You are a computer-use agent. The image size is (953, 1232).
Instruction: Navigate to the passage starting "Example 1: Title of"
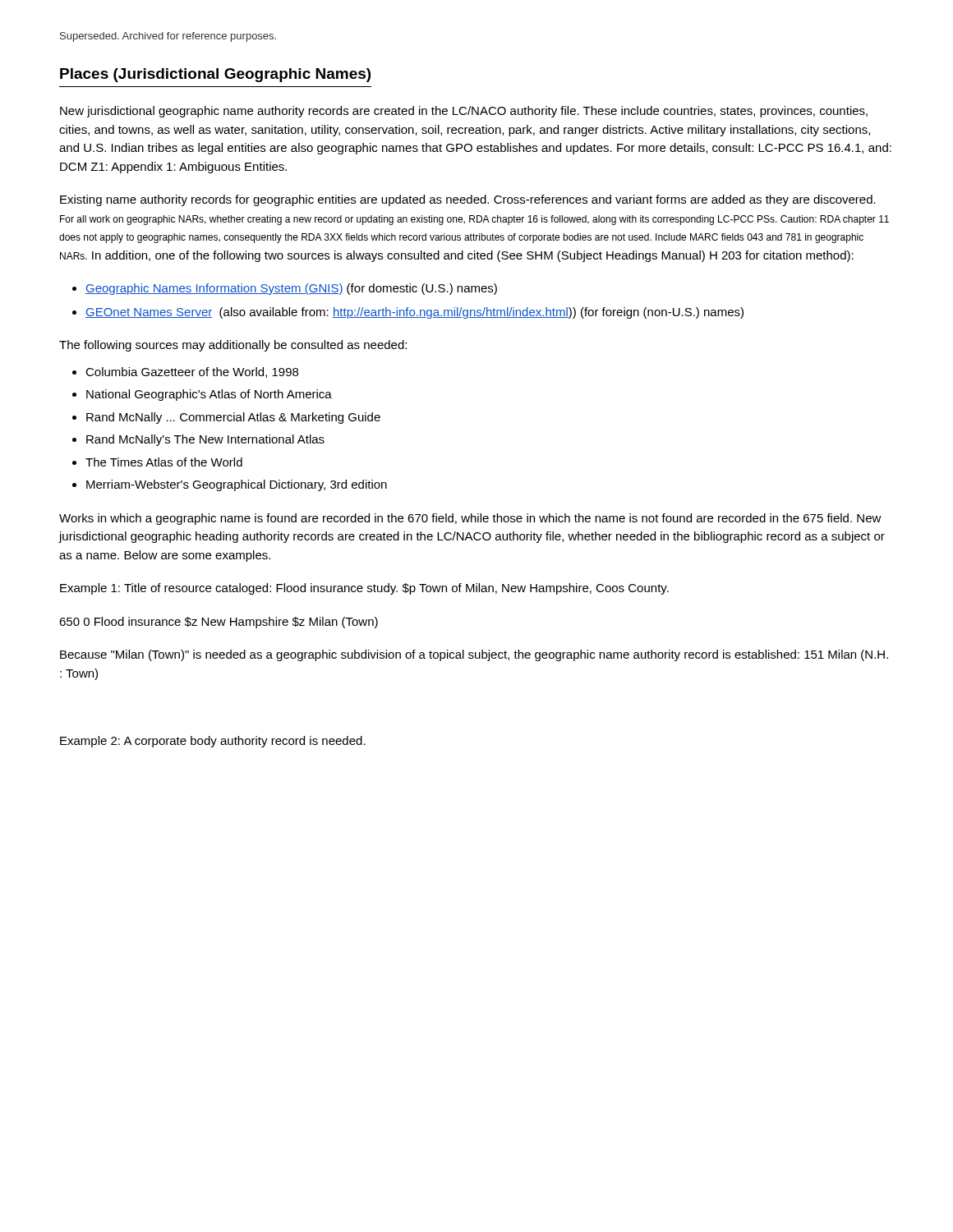[x=364, y=588]
